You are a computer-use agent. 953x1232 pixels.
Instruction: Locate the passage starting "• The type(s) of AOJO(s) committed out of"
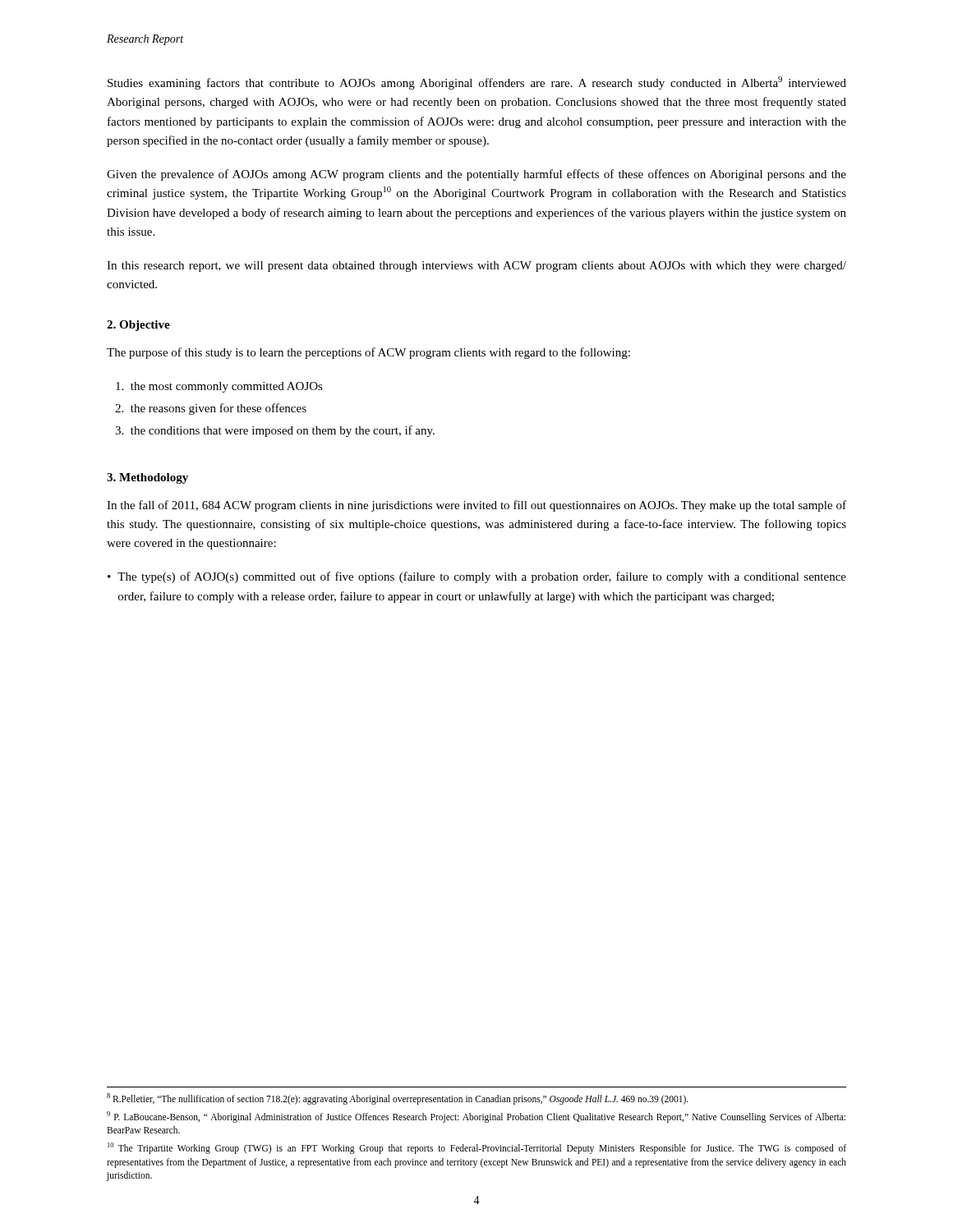point(476,587)
